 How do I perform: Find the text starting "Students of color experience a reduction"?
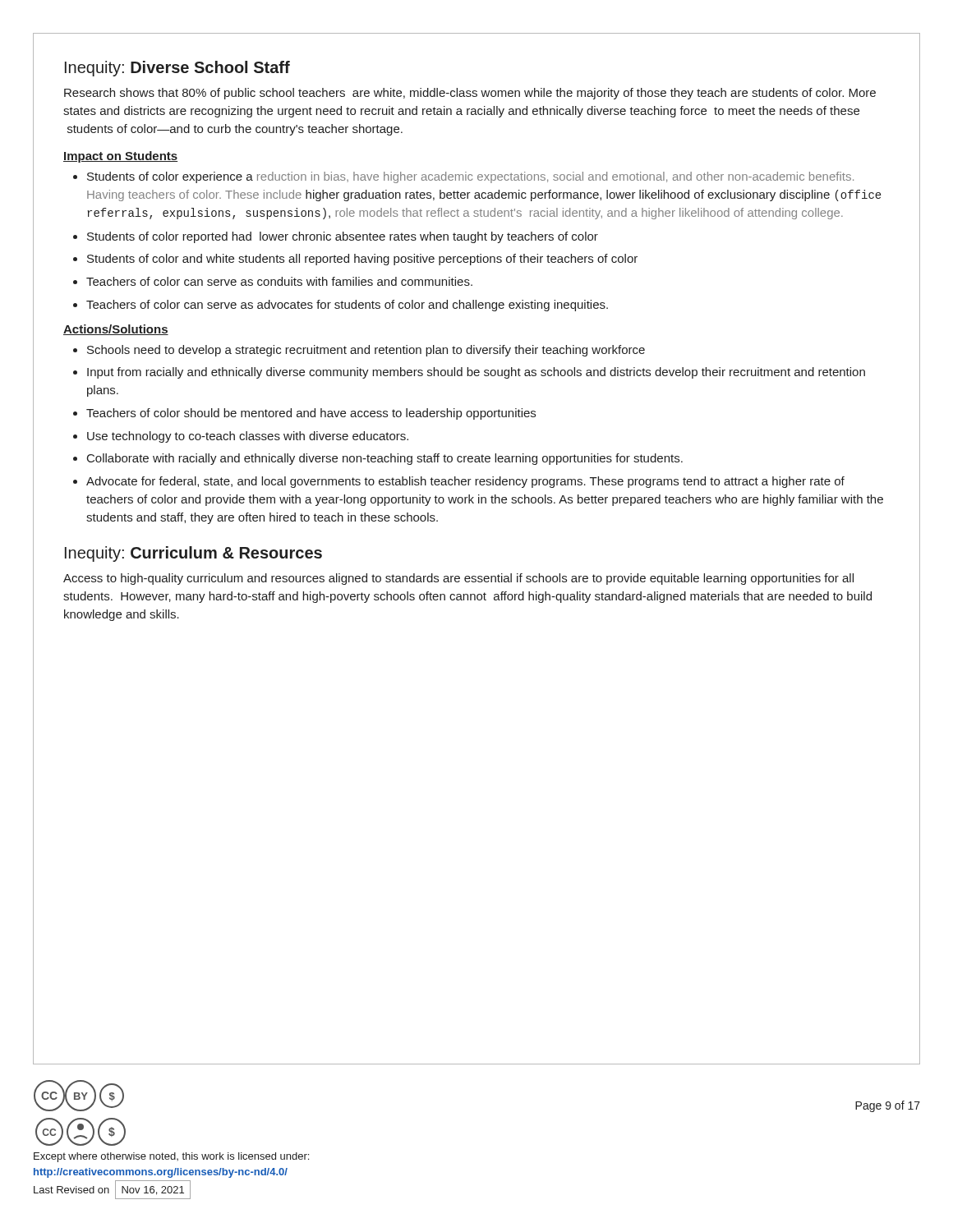tap(488, 195)
